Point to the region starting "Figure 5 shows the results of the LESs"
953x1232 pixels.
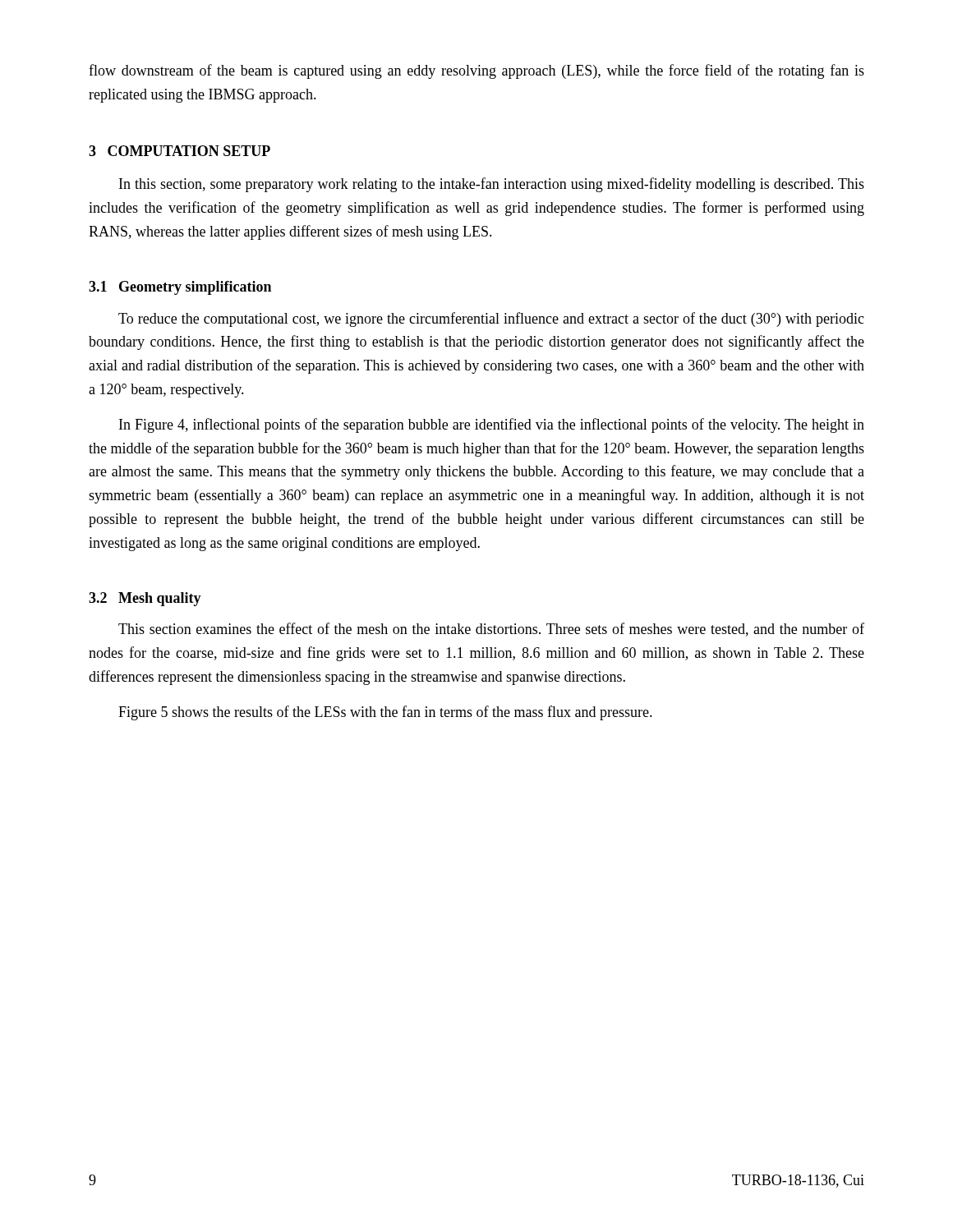(385, 712)
